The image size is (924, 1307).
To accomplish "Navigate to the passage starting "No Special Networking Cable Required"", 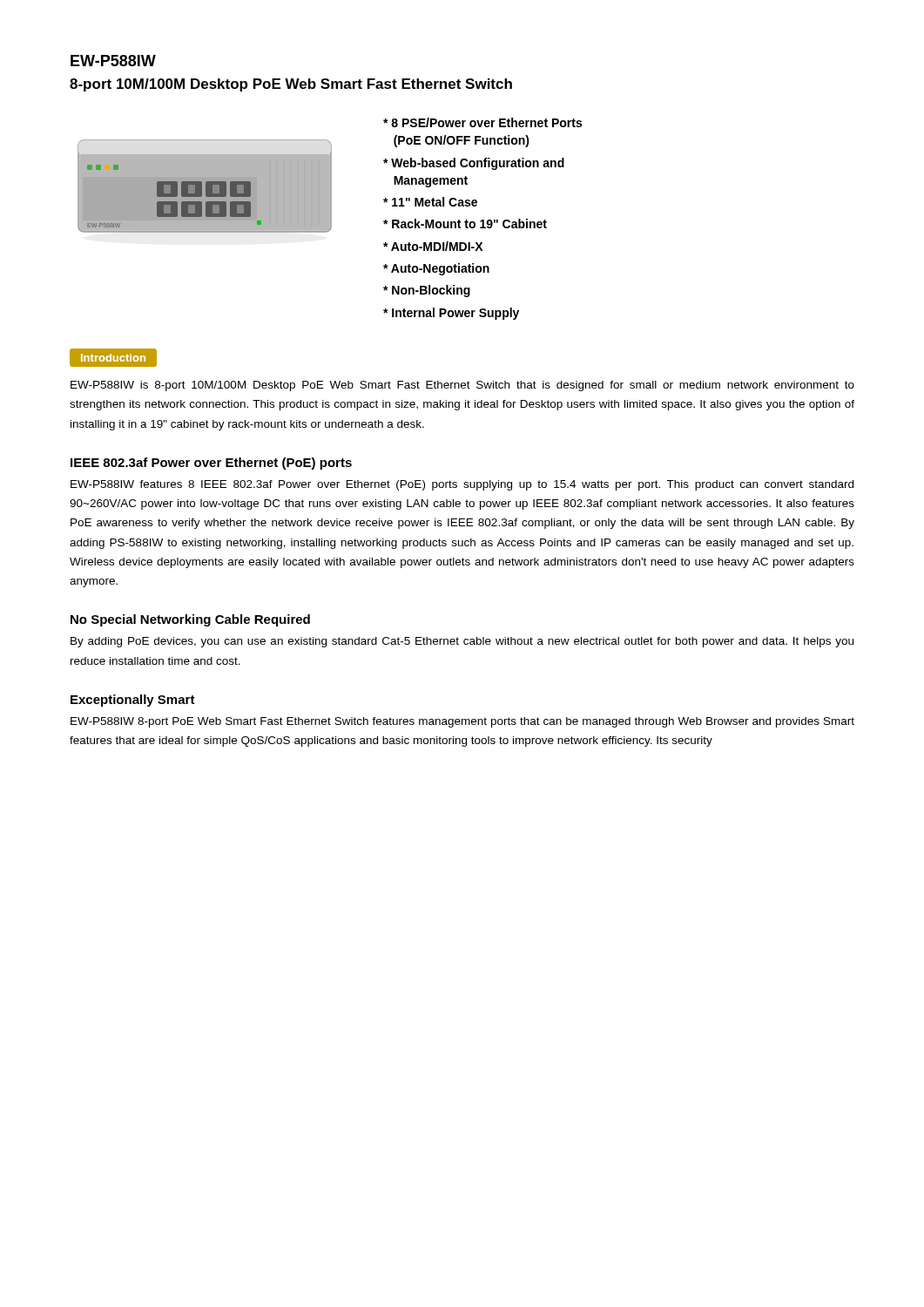I will click(190, 619).
